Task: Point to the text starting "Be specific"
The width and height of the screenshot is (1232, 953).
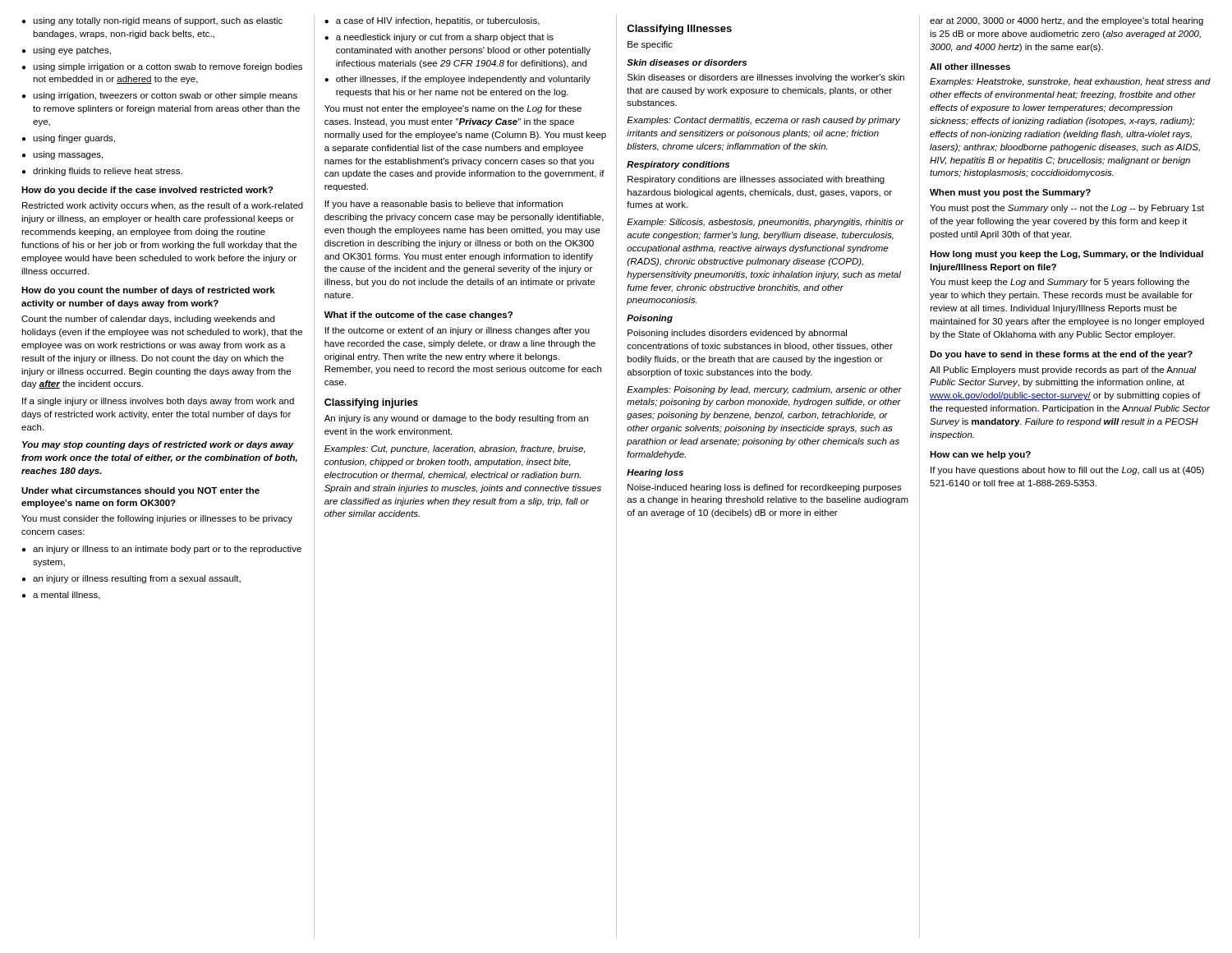Action: coord(650,45)
